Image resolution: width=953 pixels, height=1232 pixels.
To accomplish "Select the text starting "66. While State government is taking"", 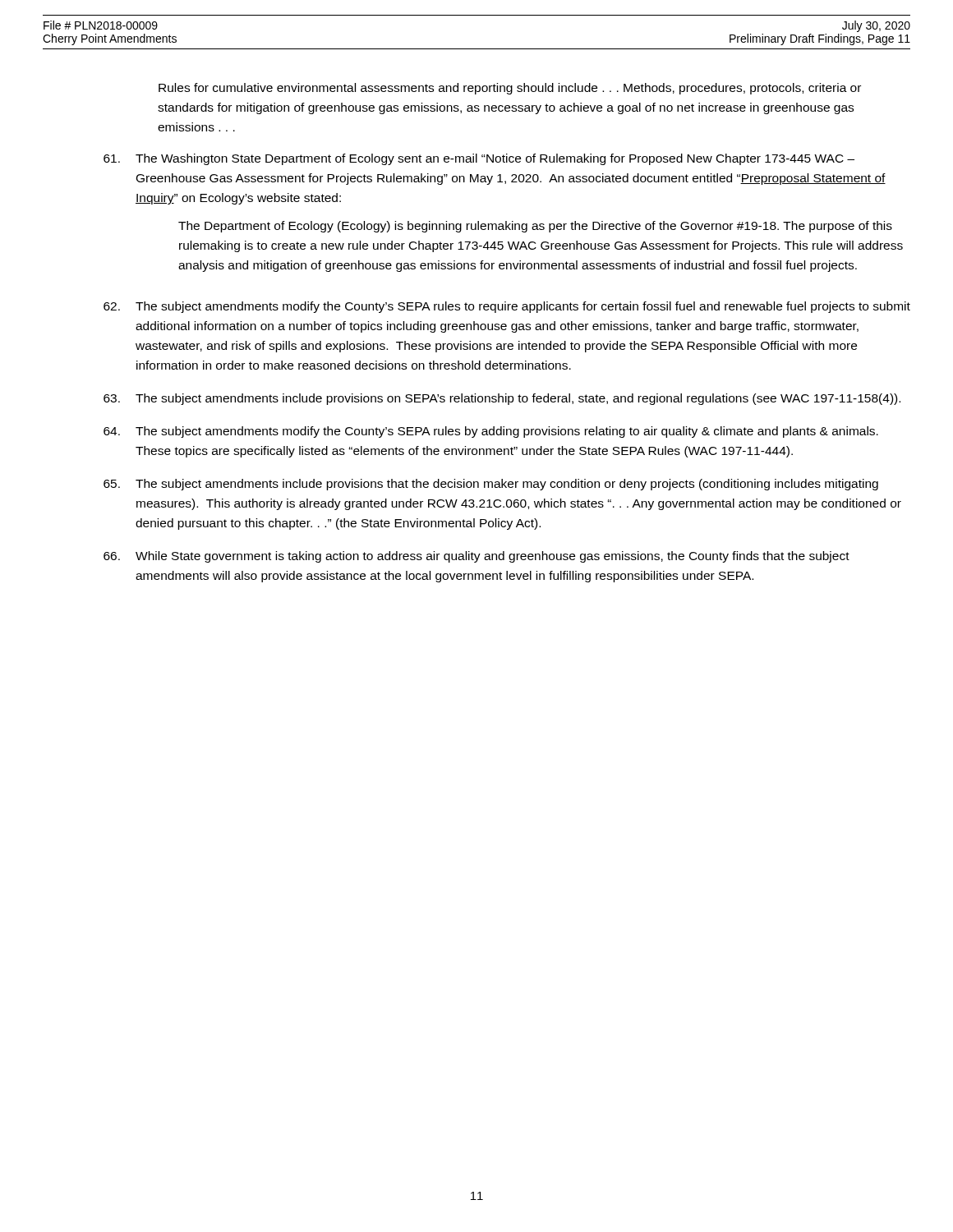I will [476, 566].
